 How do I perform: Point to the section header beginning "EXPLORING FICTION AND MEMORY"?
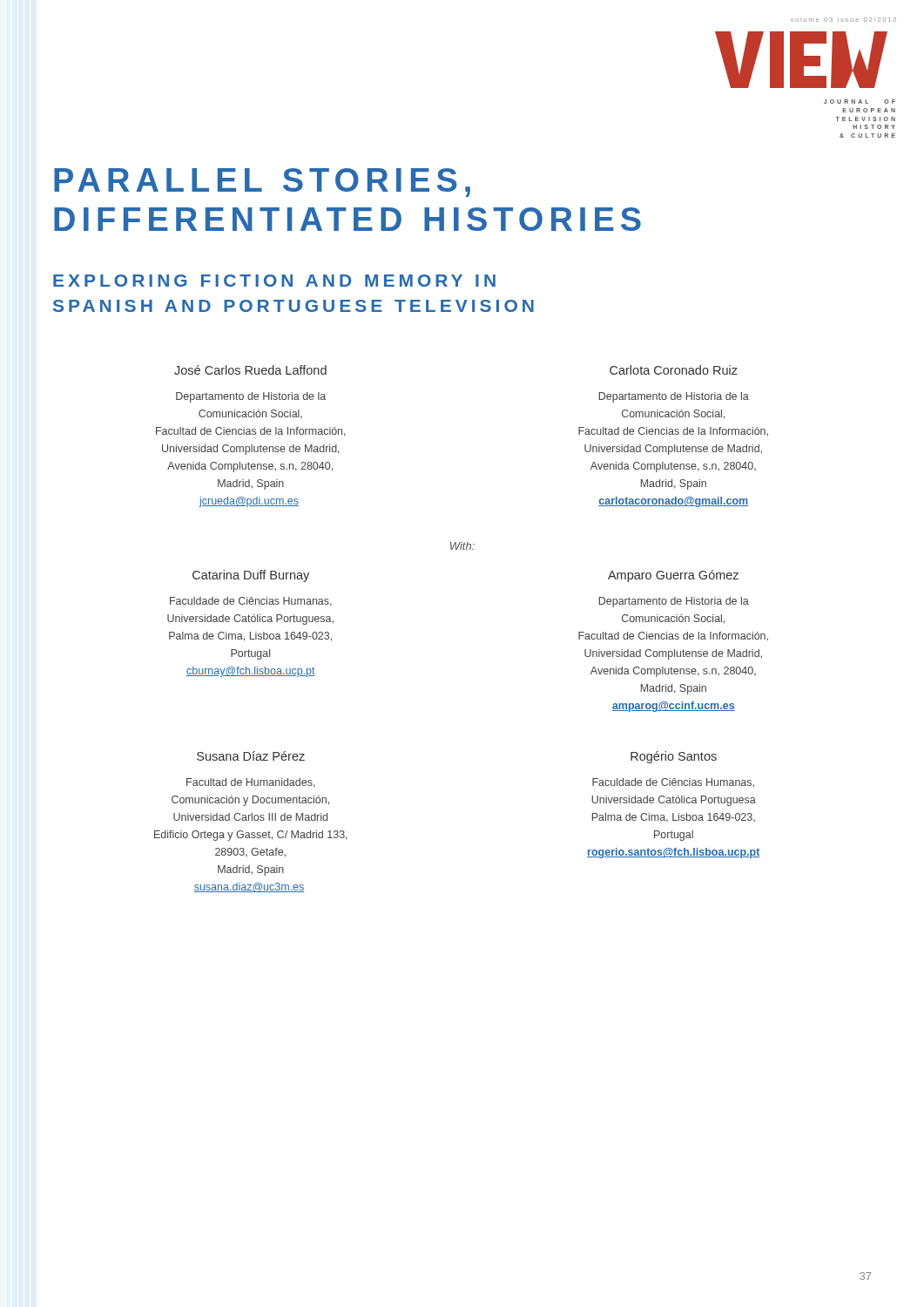click(295, 293)
